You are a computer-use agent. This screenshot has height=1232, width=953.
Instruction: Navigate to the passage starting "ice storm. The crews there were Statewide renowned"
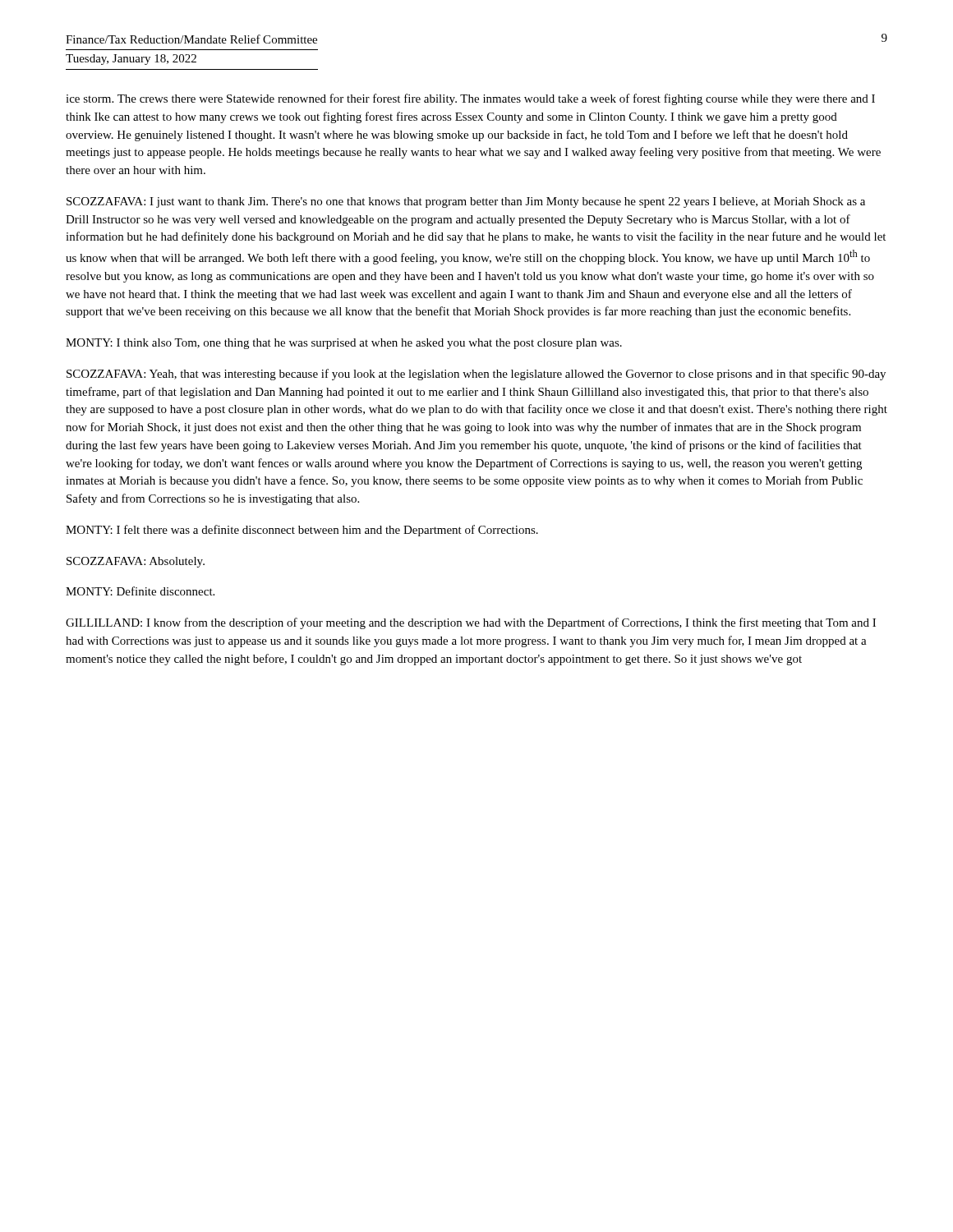tap(473, 134)
